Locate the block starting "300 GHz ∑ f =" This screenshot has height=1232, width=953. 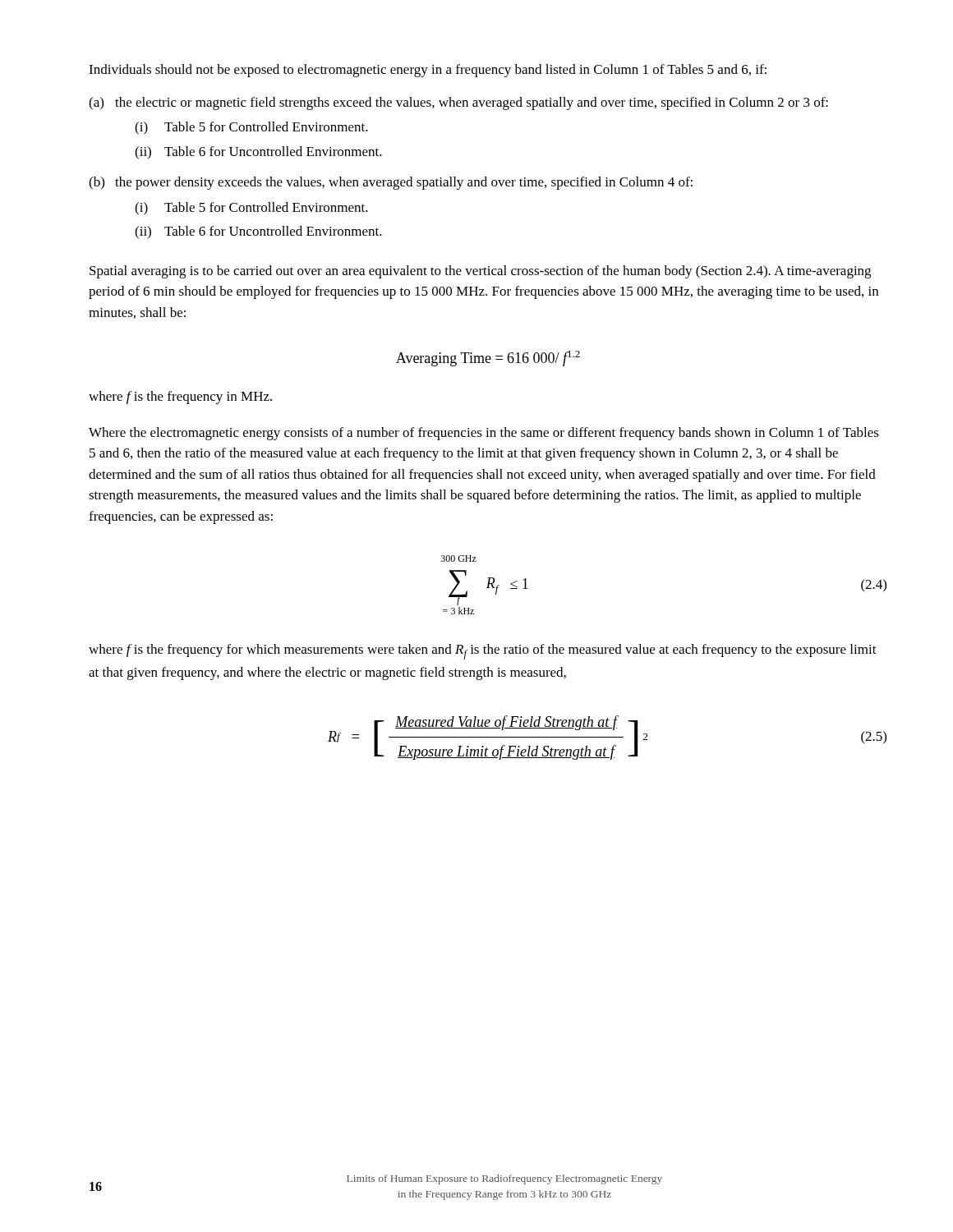click(x=488, y=585)
